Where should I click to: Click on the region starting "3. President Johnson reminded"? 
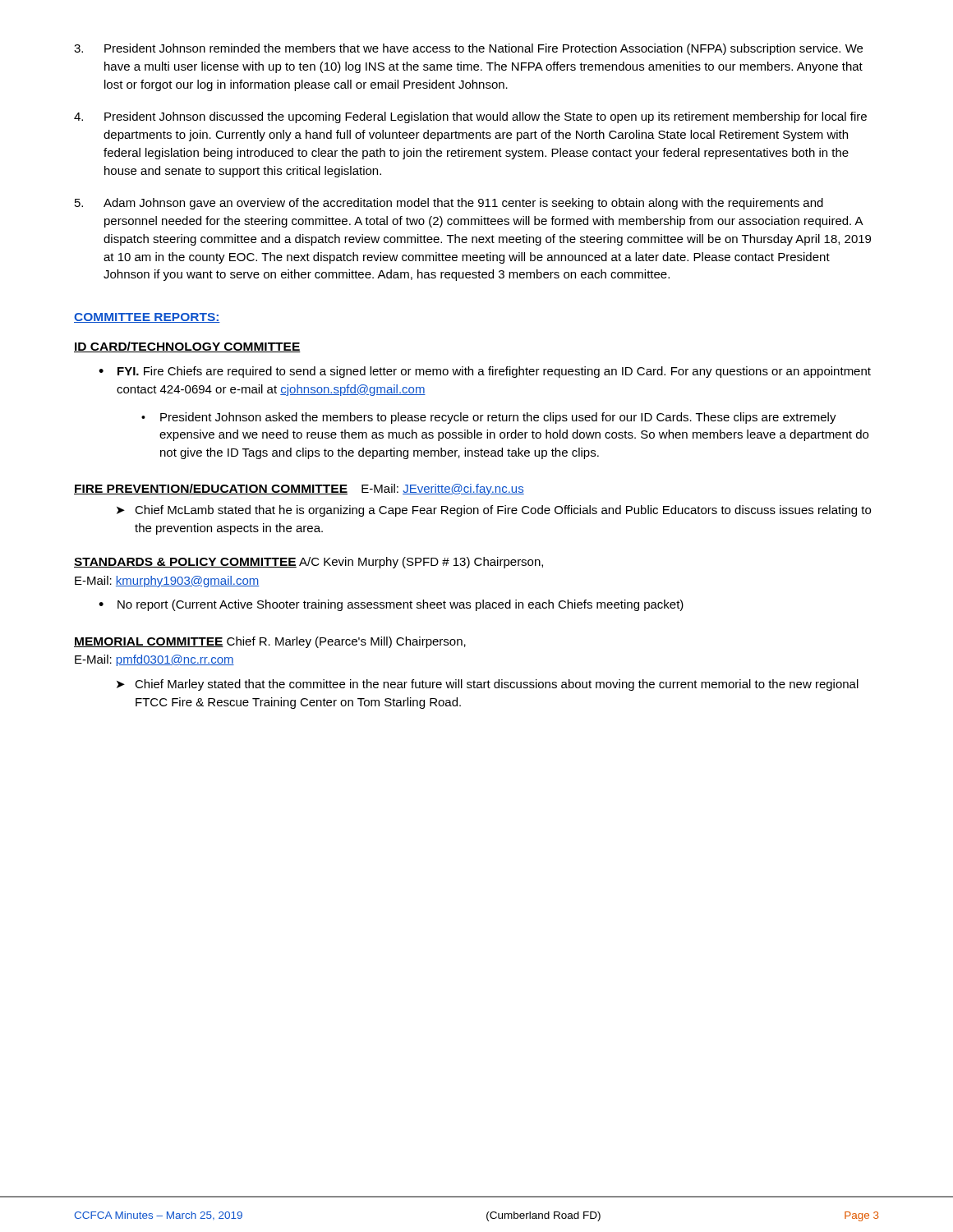(x=476, y=66)
